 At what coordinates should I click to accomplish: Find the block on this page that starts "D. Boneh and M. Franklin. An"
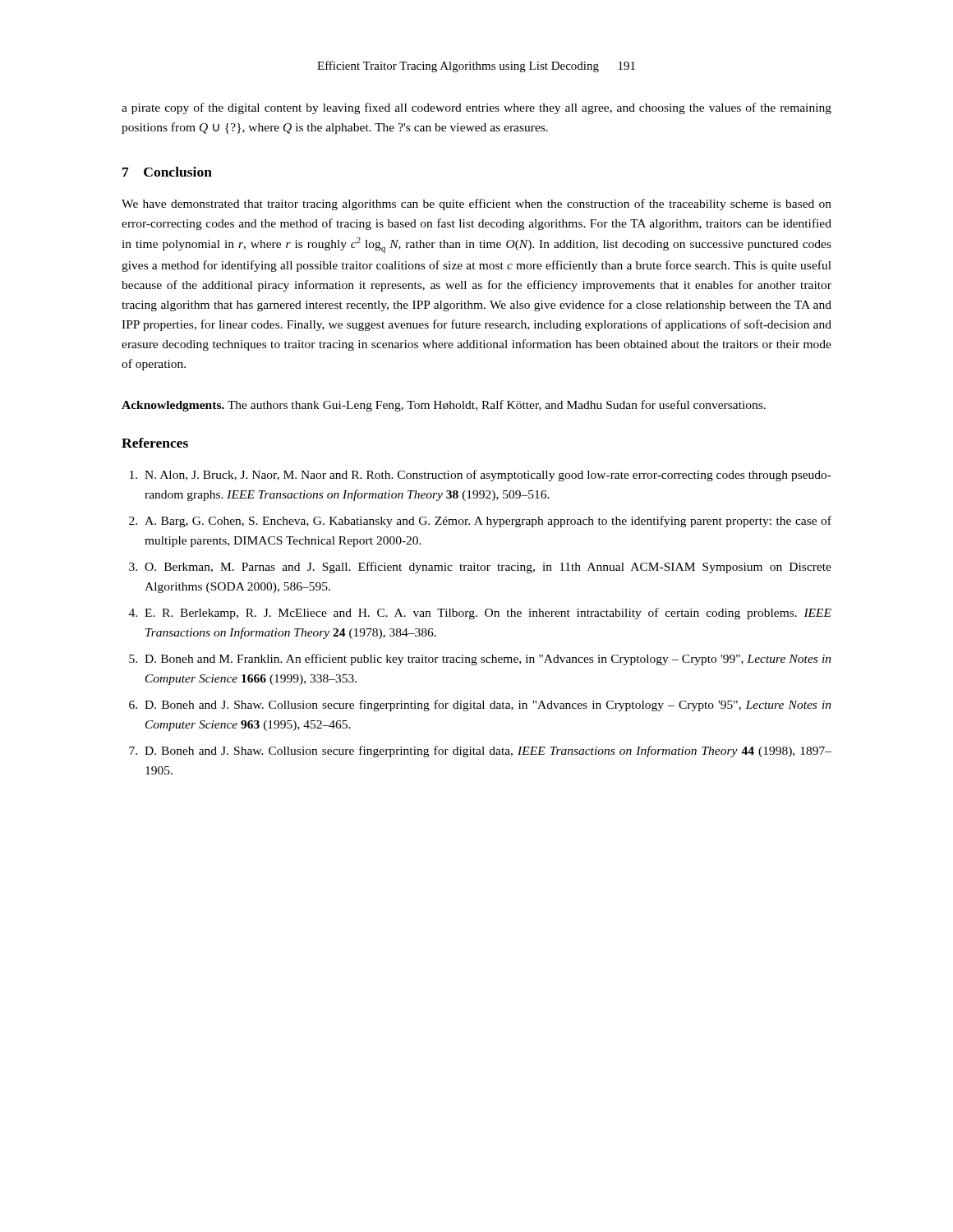pos(488,668)
